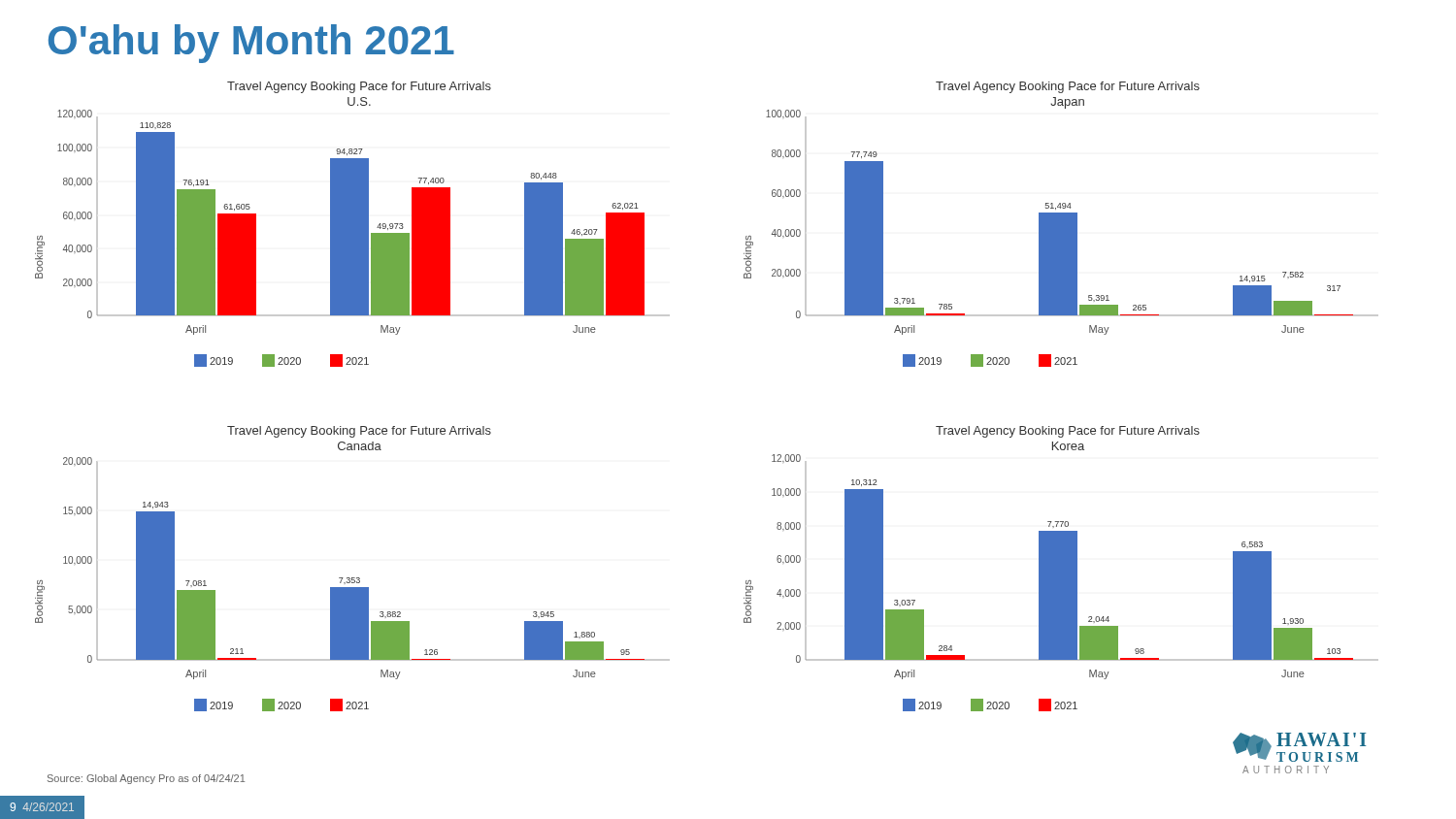The image size is (1456, 819).
Task: Find the logo
Action: coord(1310,752)
